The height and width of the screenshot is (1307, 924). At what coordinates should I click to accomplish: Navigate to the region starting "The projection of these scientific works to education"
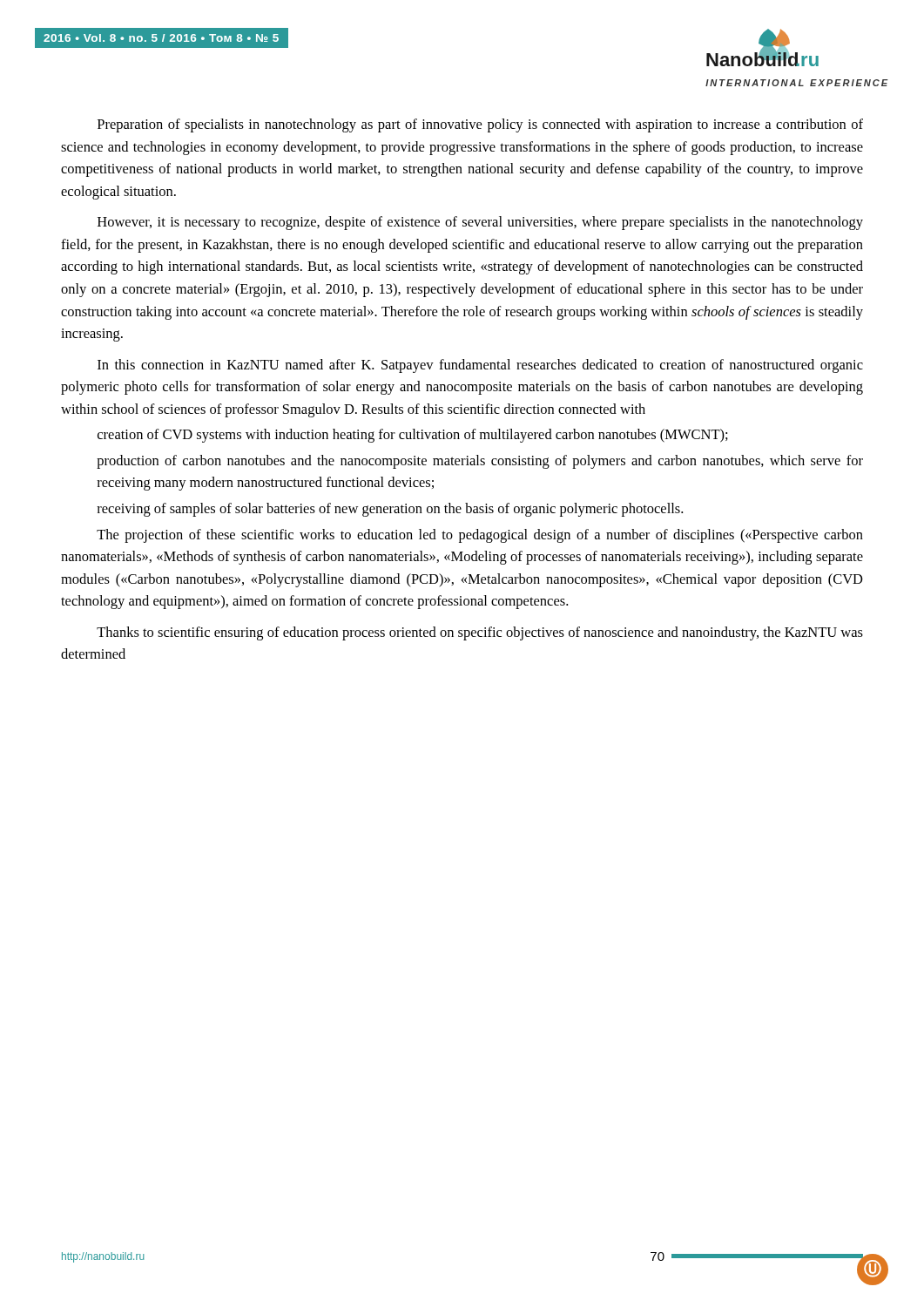(462, 568)
